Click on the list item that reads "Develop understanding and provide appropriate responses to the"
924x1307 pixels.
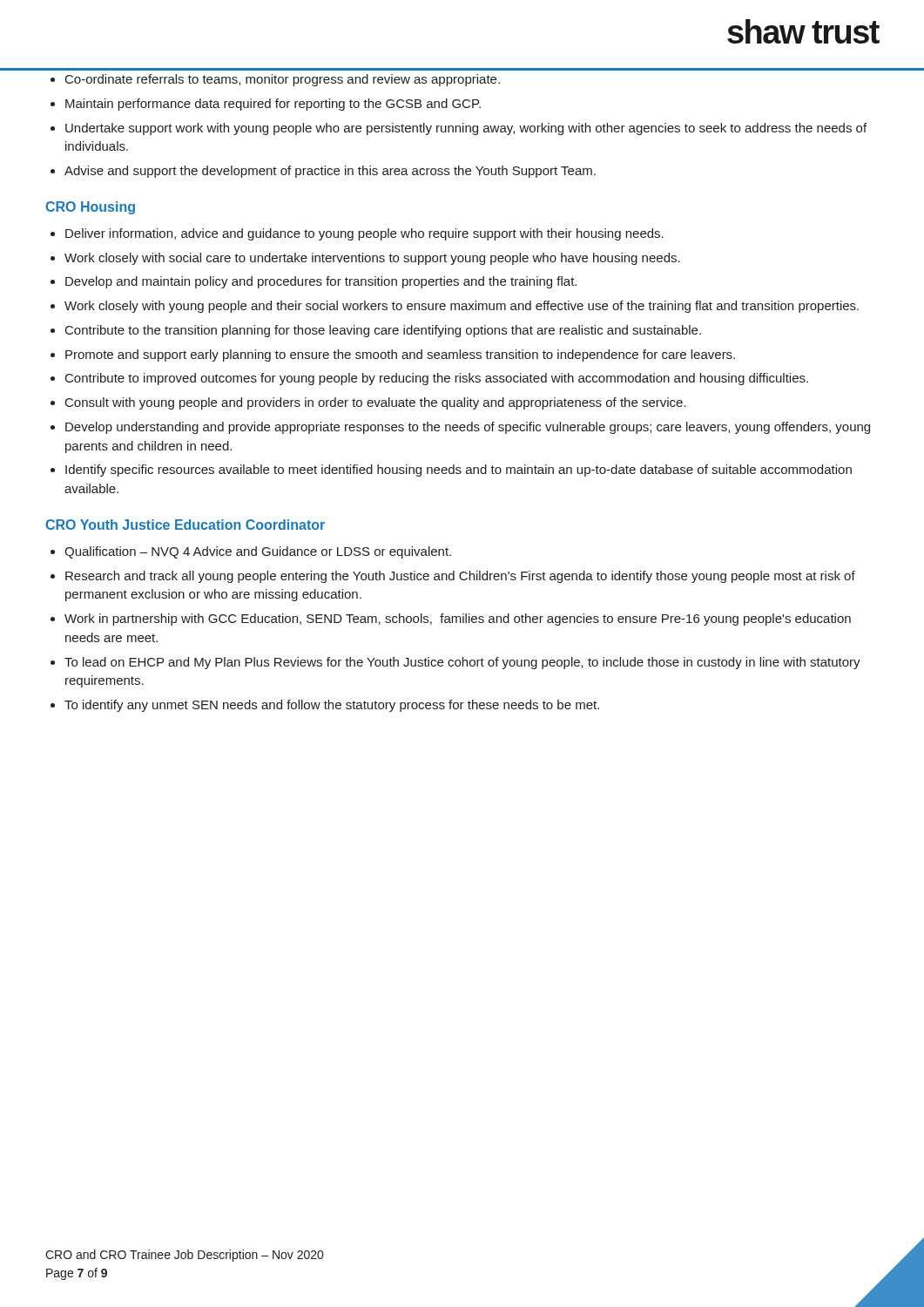(x=468, y=436)
